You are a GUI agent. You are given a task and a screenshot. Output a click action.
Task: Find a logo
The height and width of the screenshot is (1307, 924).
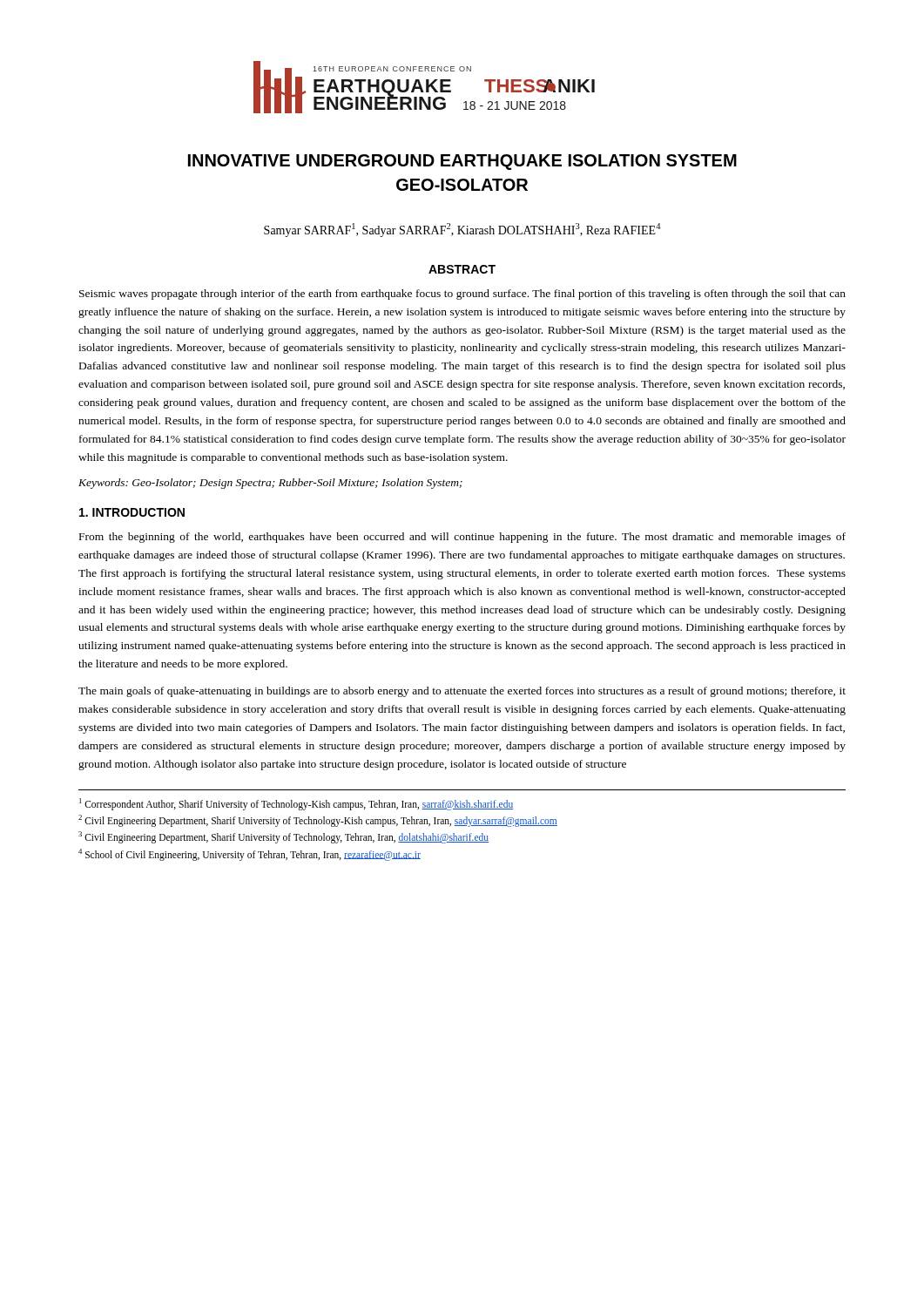(x=462, y=87)
